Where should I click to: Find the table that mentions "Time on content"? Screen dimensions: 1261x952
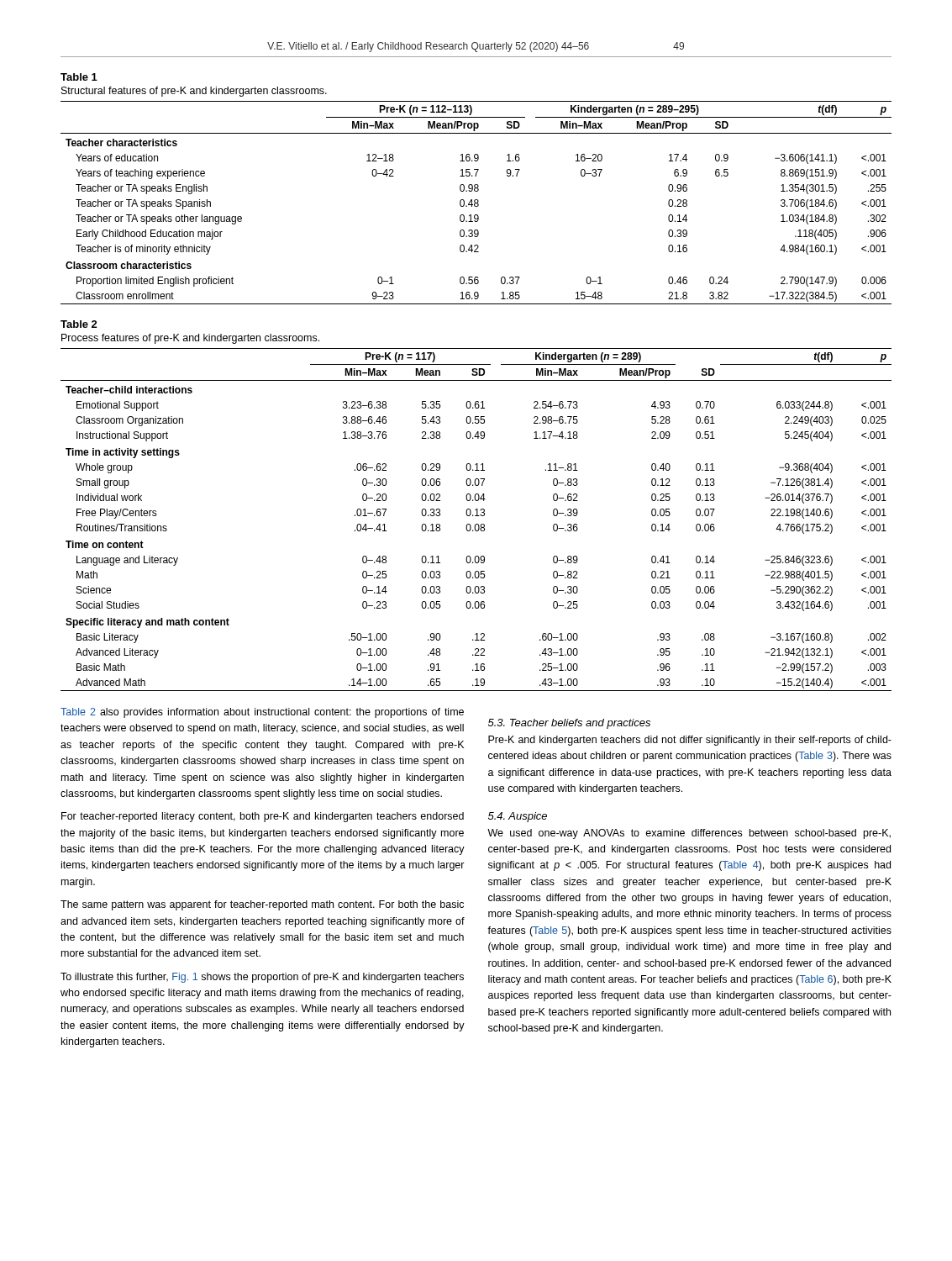[476, 520]
